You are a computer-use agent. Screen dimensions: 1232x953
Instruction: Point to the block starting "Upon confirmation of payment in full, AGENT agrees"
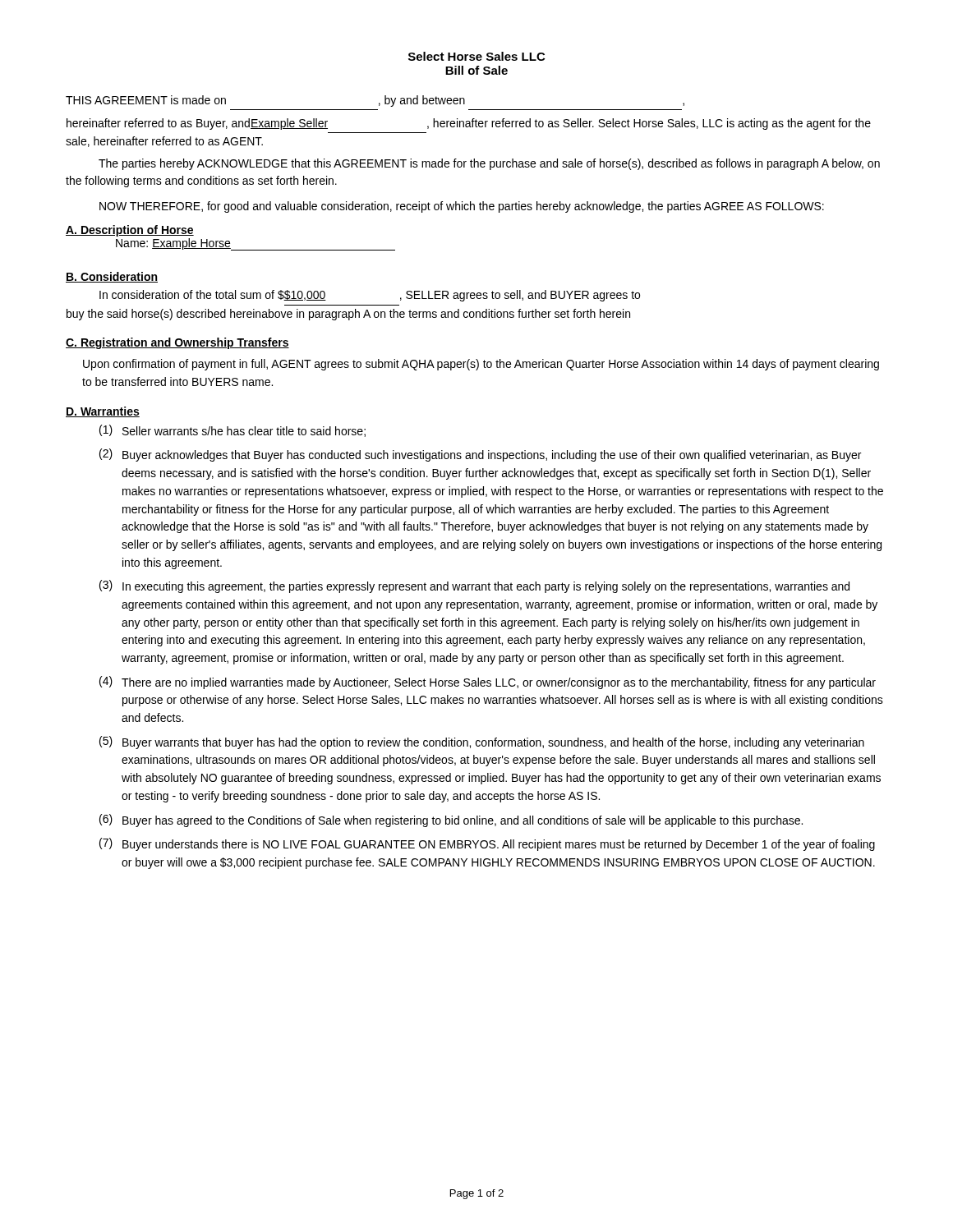point(485,374)
